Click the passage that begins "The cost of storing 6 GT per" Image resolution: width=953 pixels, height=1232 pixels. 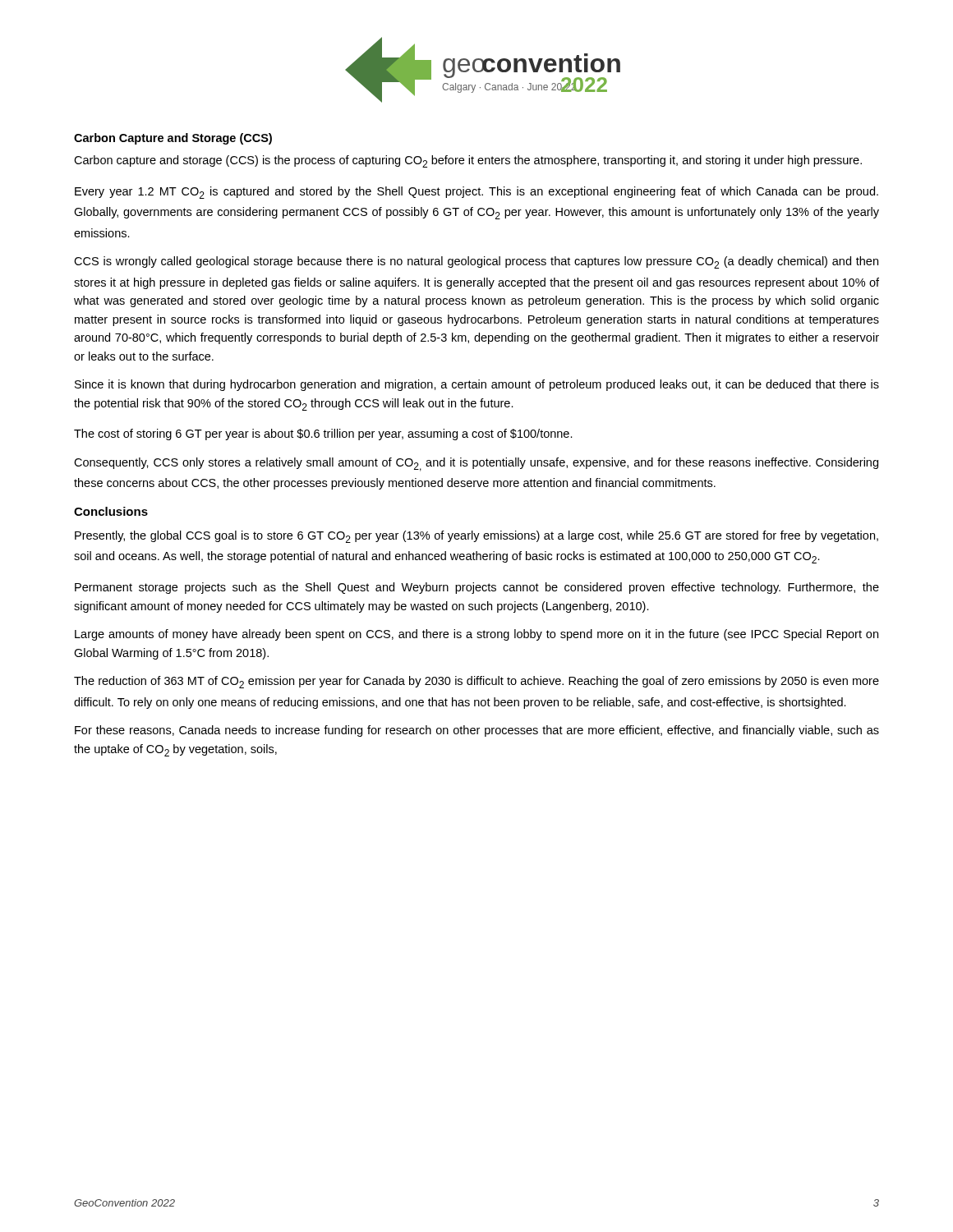coord(323,434)
